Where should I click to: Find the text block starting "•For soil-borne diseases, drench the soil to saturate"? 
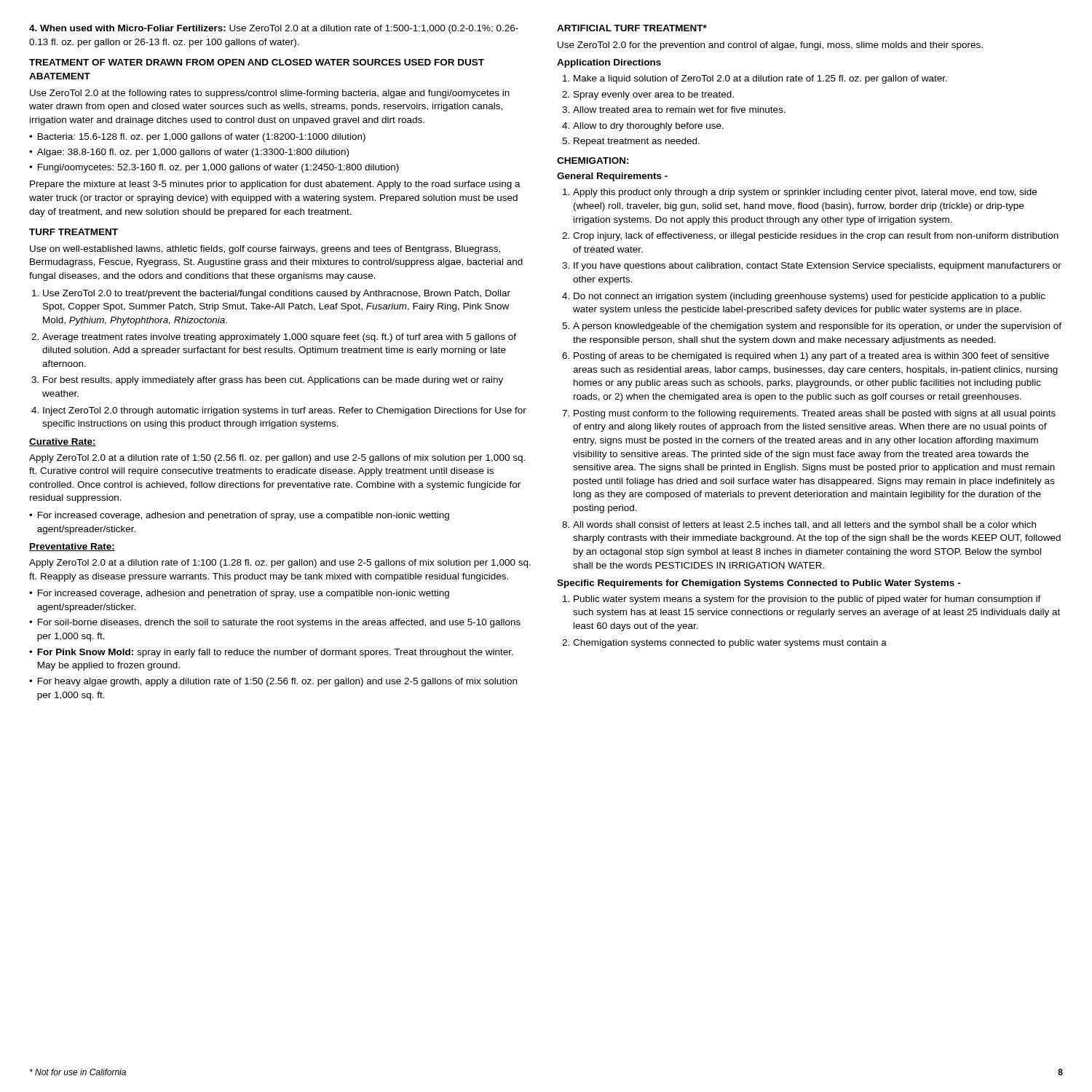[x=282, y=630]
